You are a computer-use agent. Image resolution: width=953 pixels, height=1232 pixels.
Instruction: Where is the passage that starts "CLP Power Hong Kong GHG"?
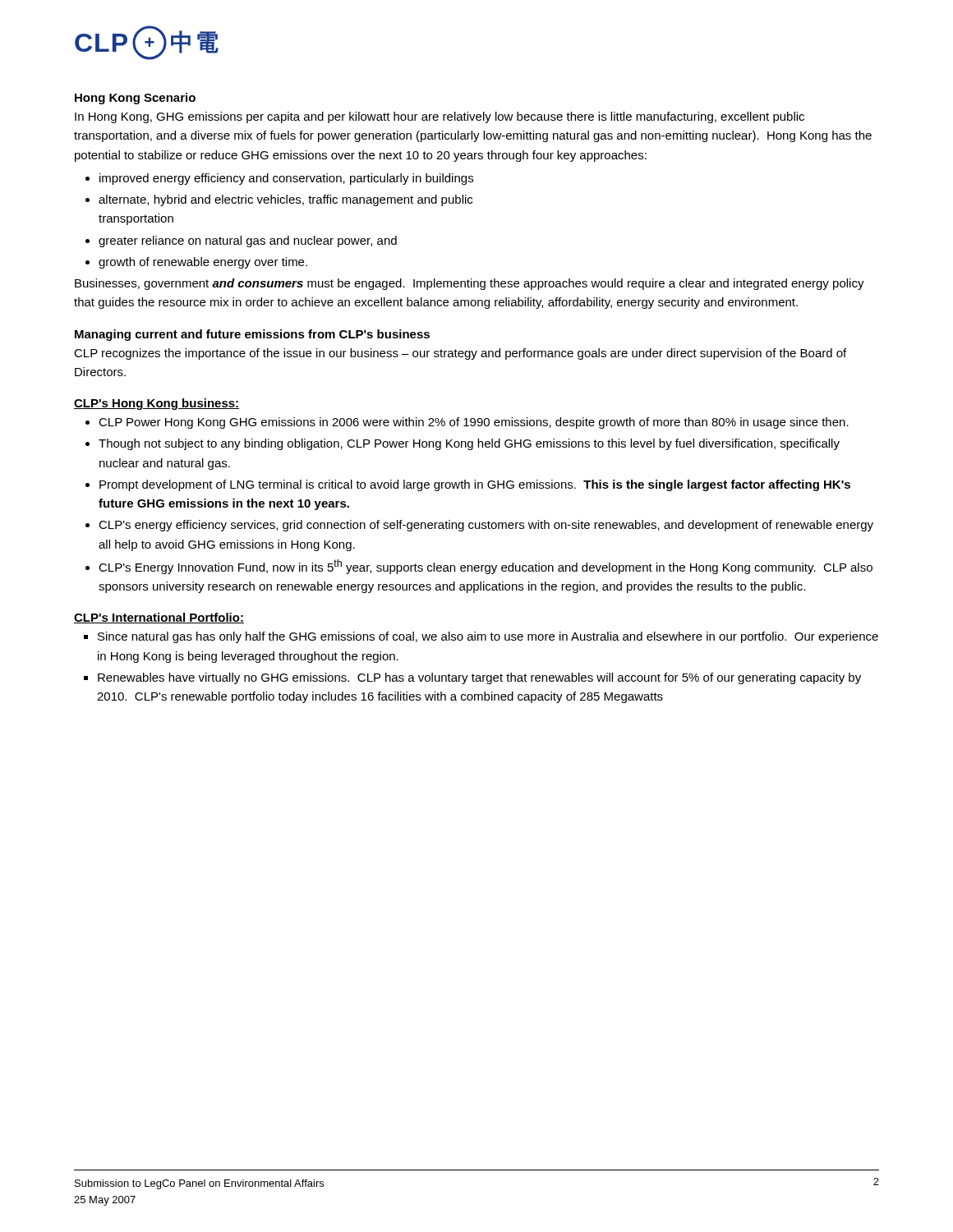click(x=474, y=423)
